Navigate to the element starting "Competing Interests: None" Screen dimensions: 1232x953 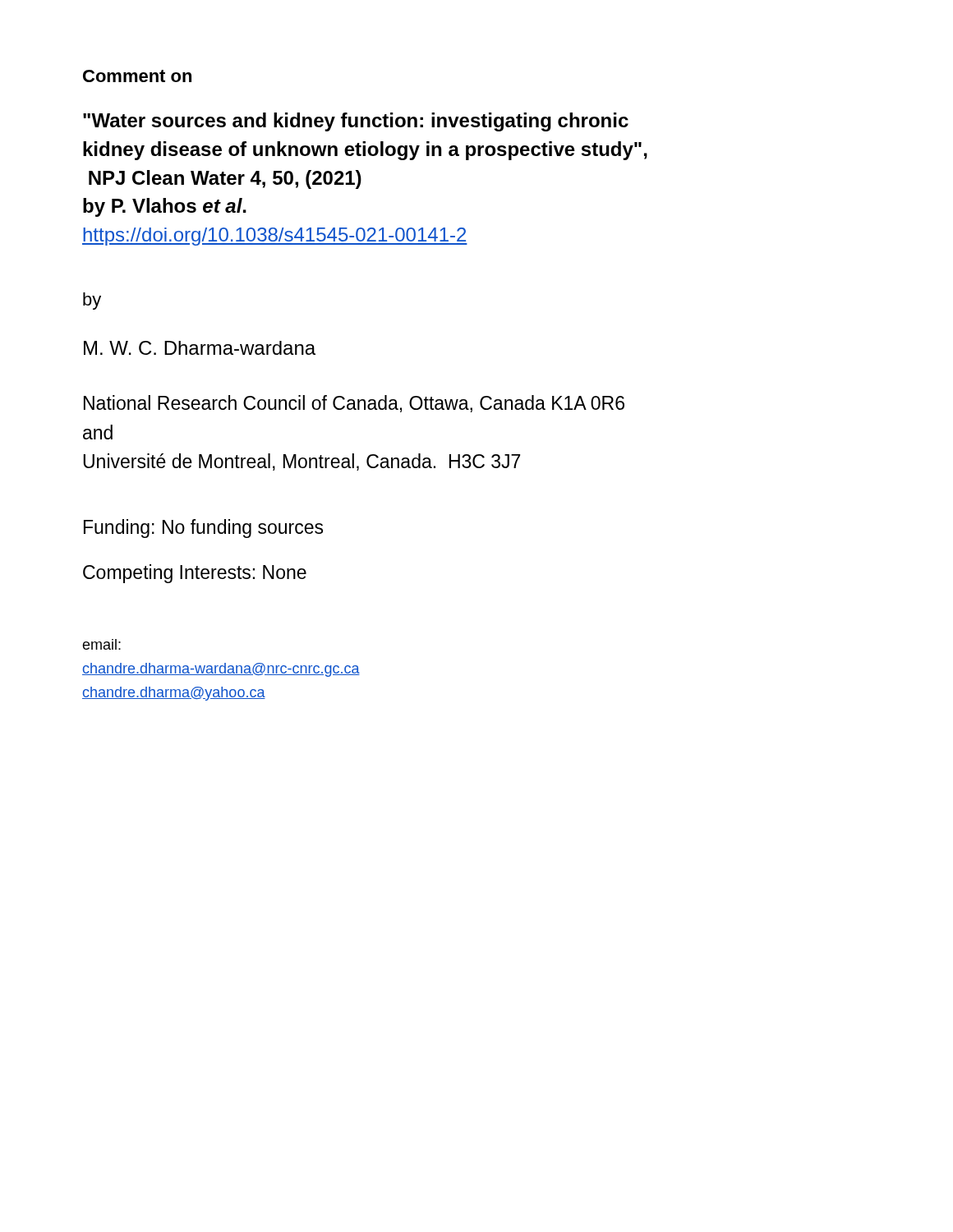point(195,572)
